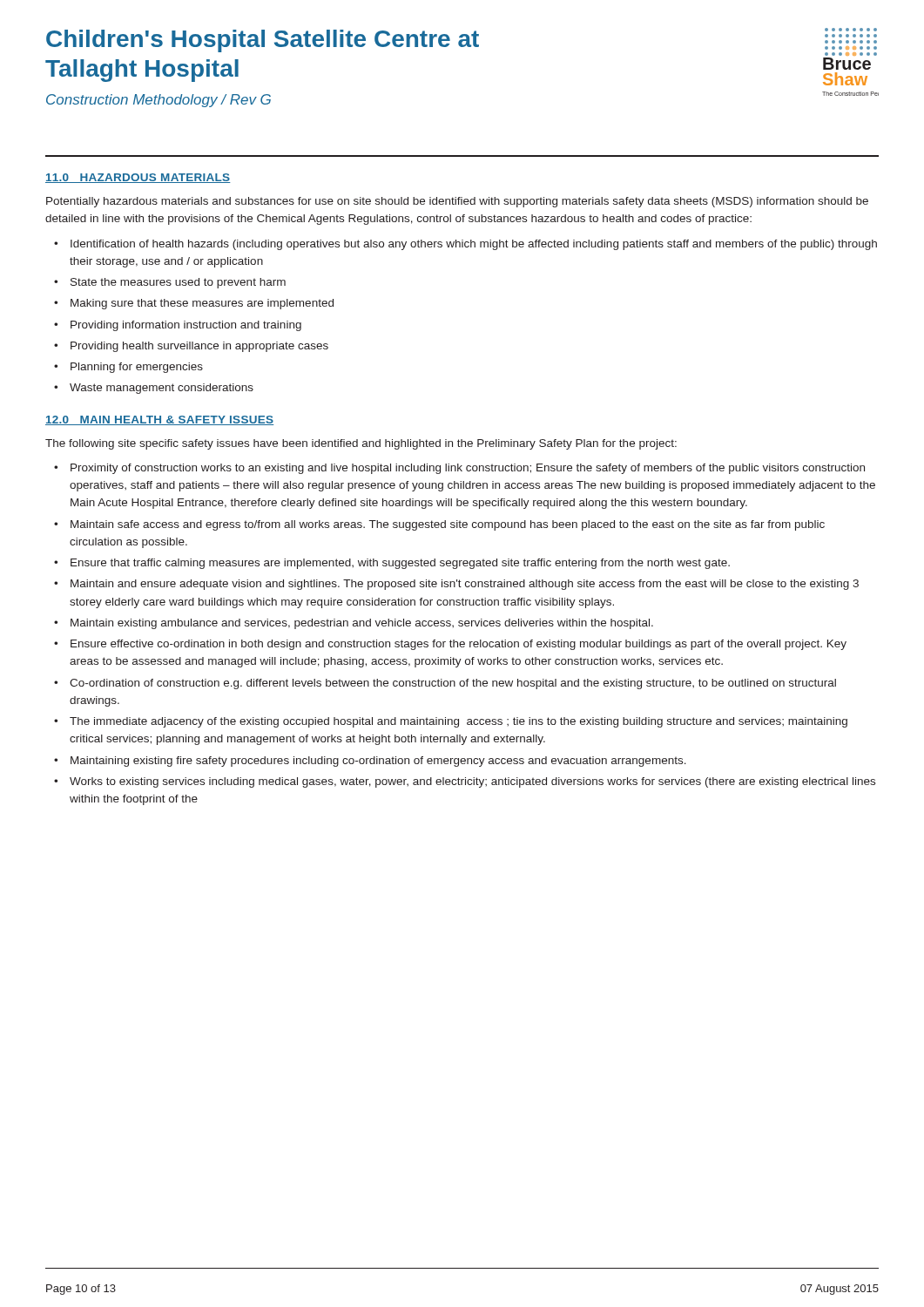Image resolution: width=924 pixels, height=1307 pixels.
Task: Click on the list item containing "Maintain safe access and egress to/from all works"
Action: 447,533
